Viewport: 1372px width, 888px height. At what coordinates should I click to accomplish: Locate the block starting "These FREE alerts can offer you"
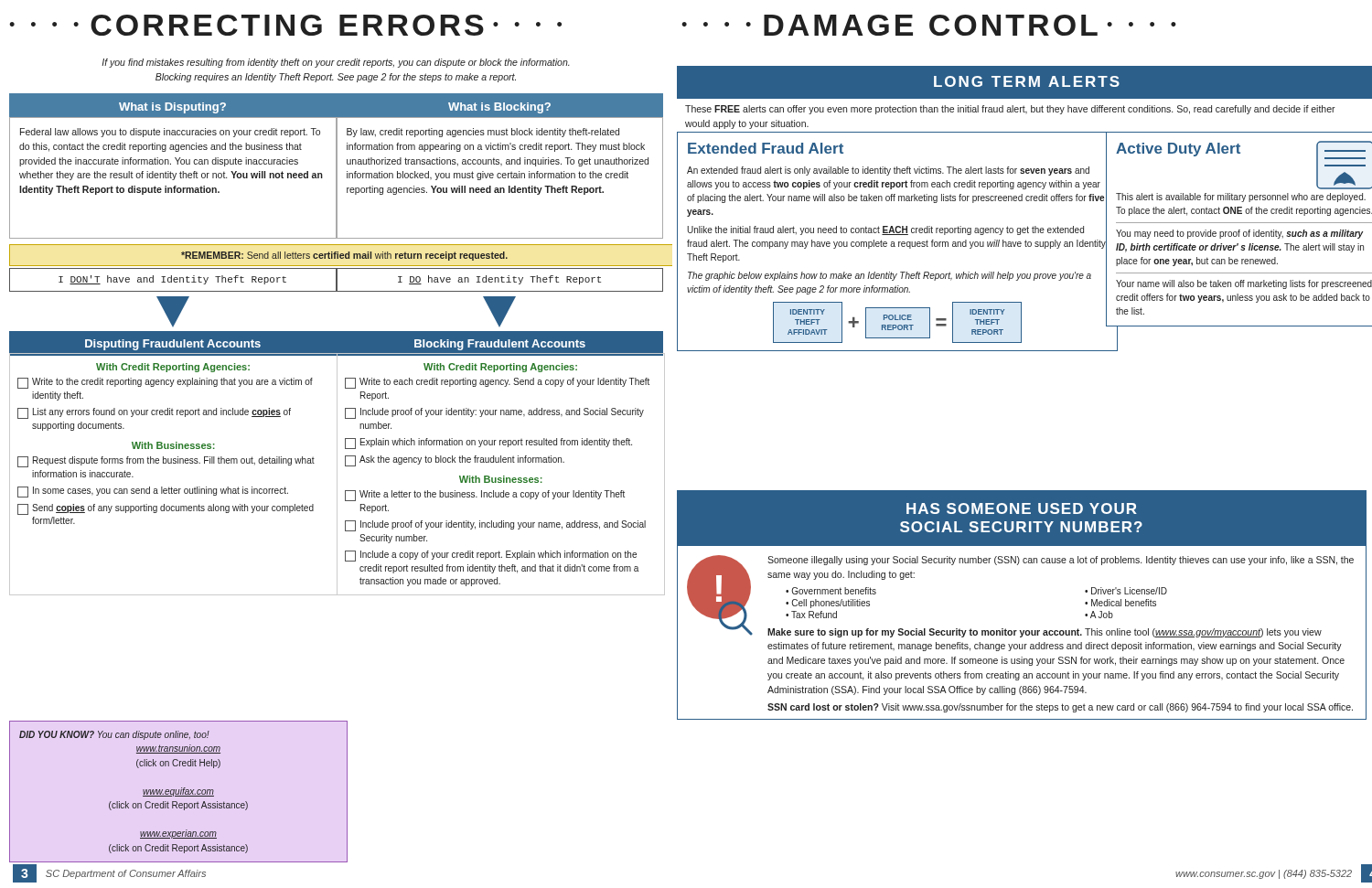pyautogui.click(x=1010, y=116)
